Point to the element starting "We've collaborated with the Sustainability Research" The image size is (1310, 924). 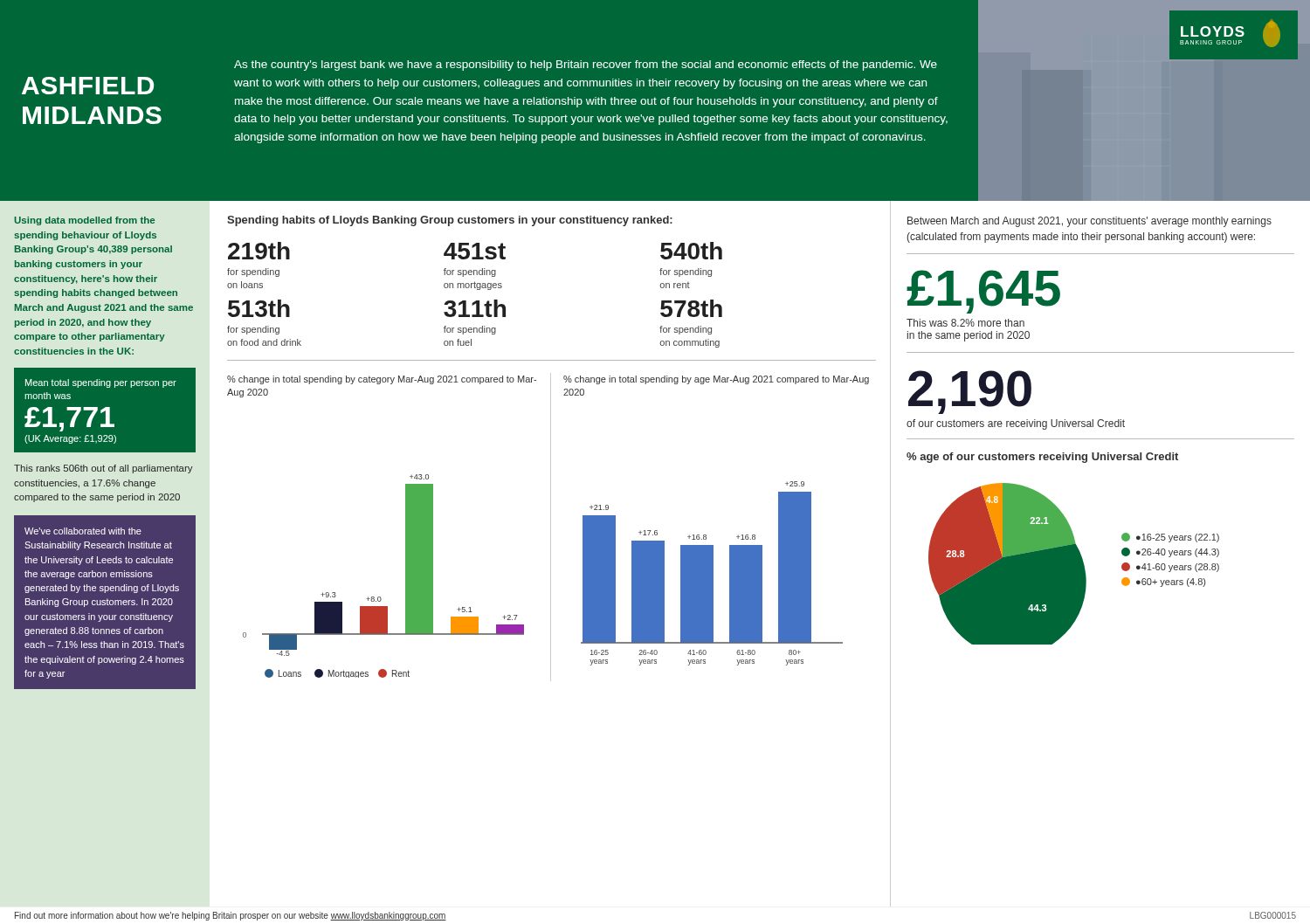point(104,602)
